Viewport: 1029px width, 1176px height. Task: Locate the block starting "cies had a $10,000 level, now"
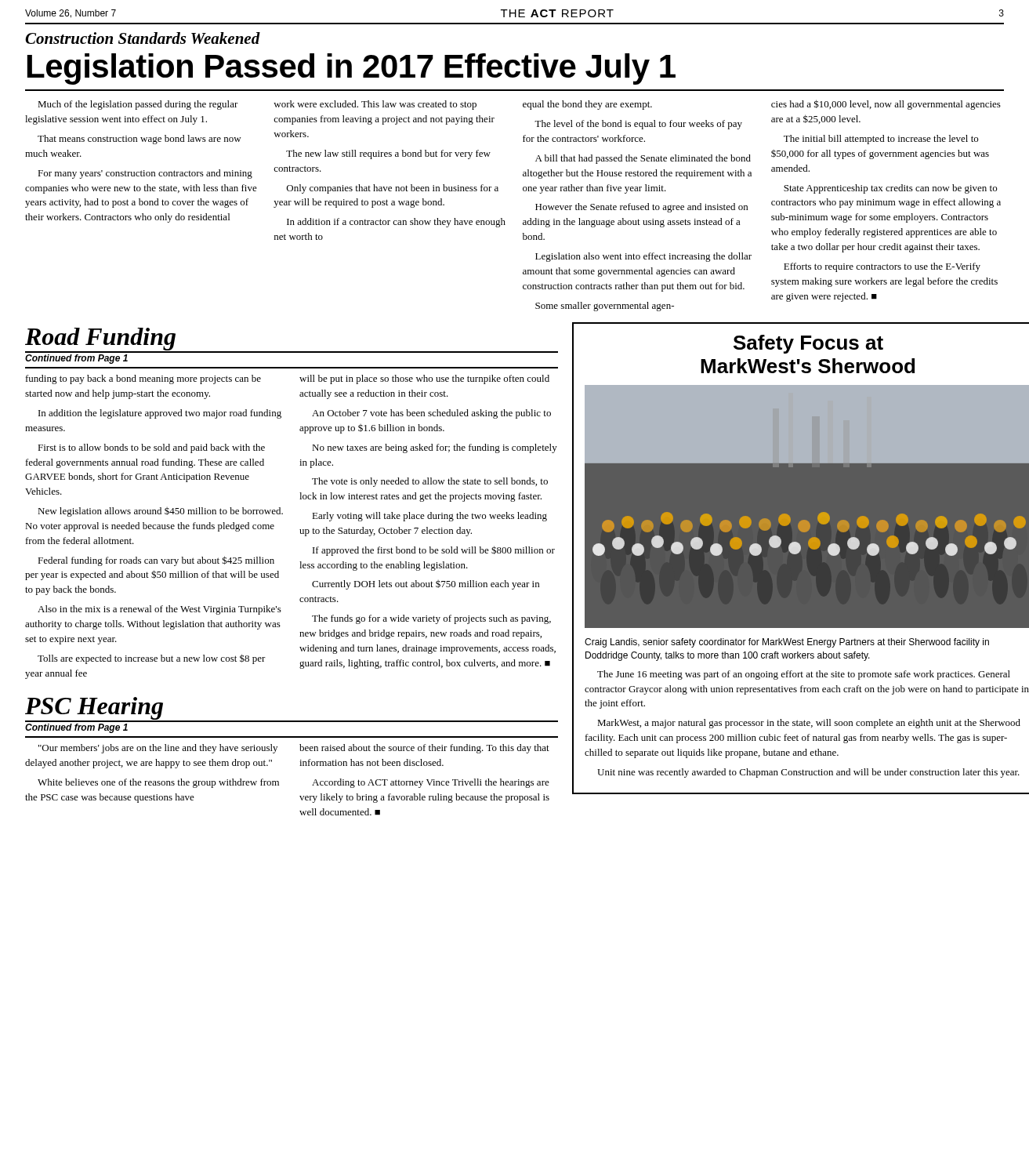[x=887, y=201]
